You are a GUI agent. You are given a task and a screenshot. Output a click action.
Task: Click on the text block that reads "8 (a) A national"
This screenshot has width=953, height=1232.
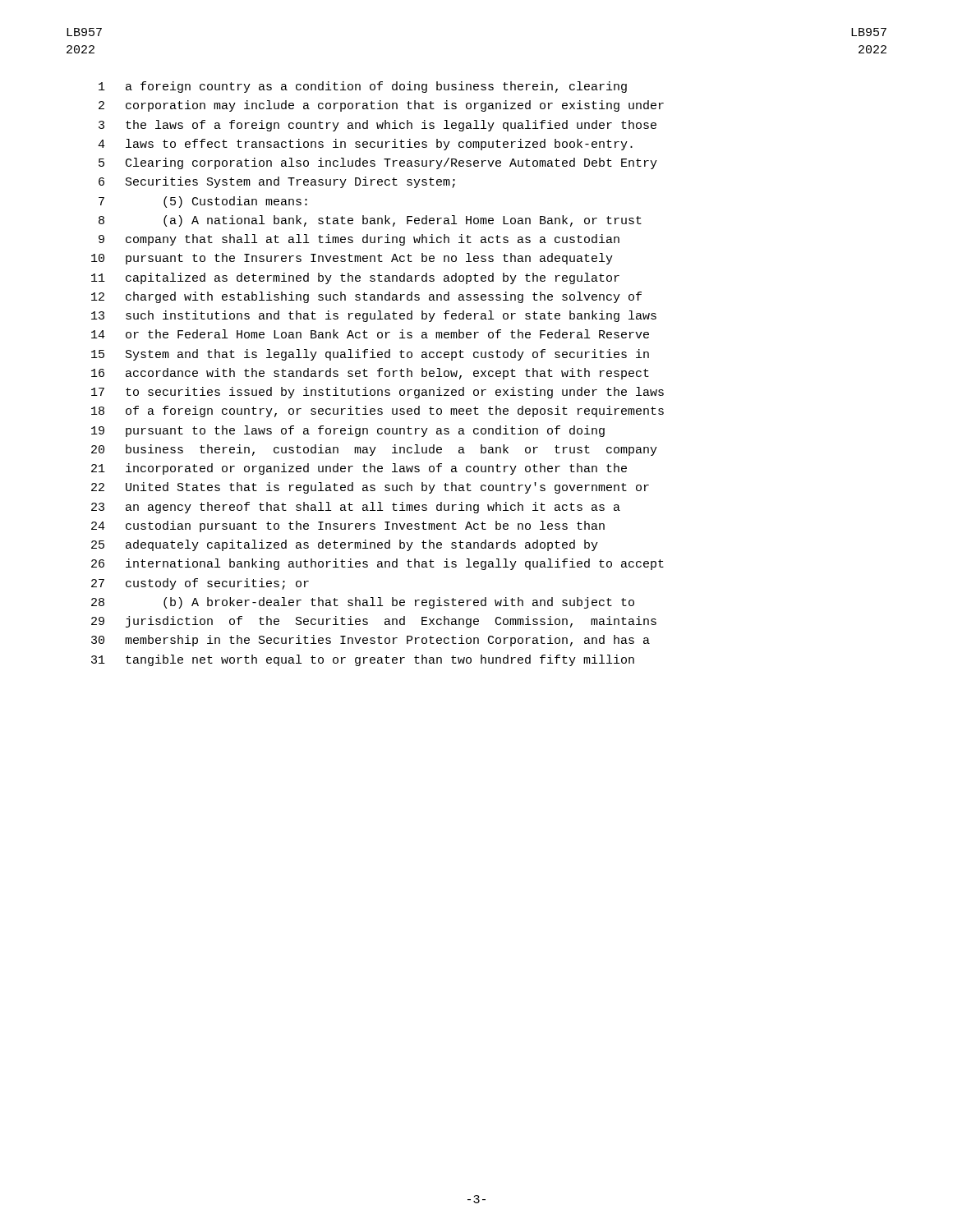tap(476, 403)
